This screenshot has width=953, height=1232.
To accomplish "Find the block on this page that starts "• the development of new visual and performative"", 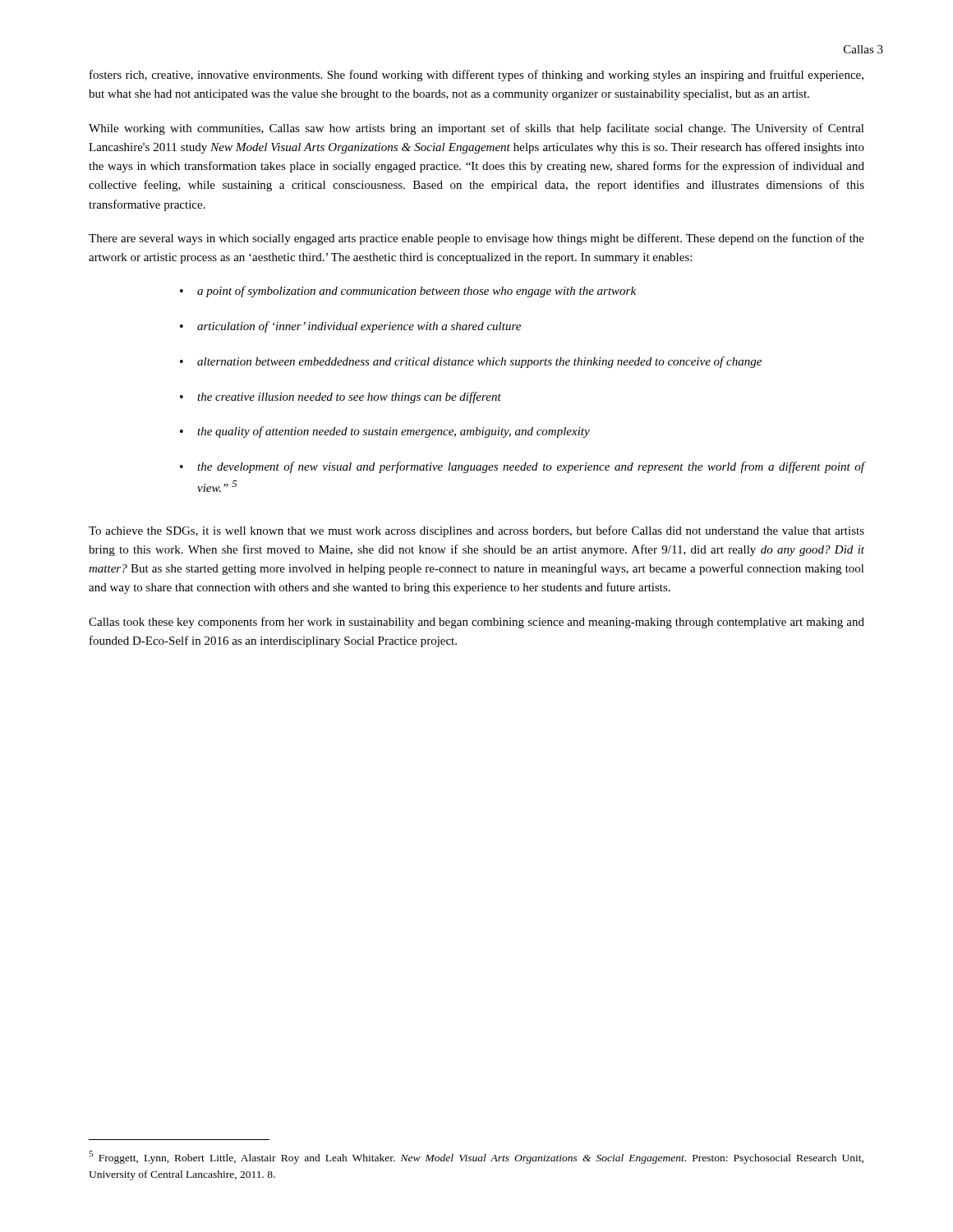I will point(522,478).
